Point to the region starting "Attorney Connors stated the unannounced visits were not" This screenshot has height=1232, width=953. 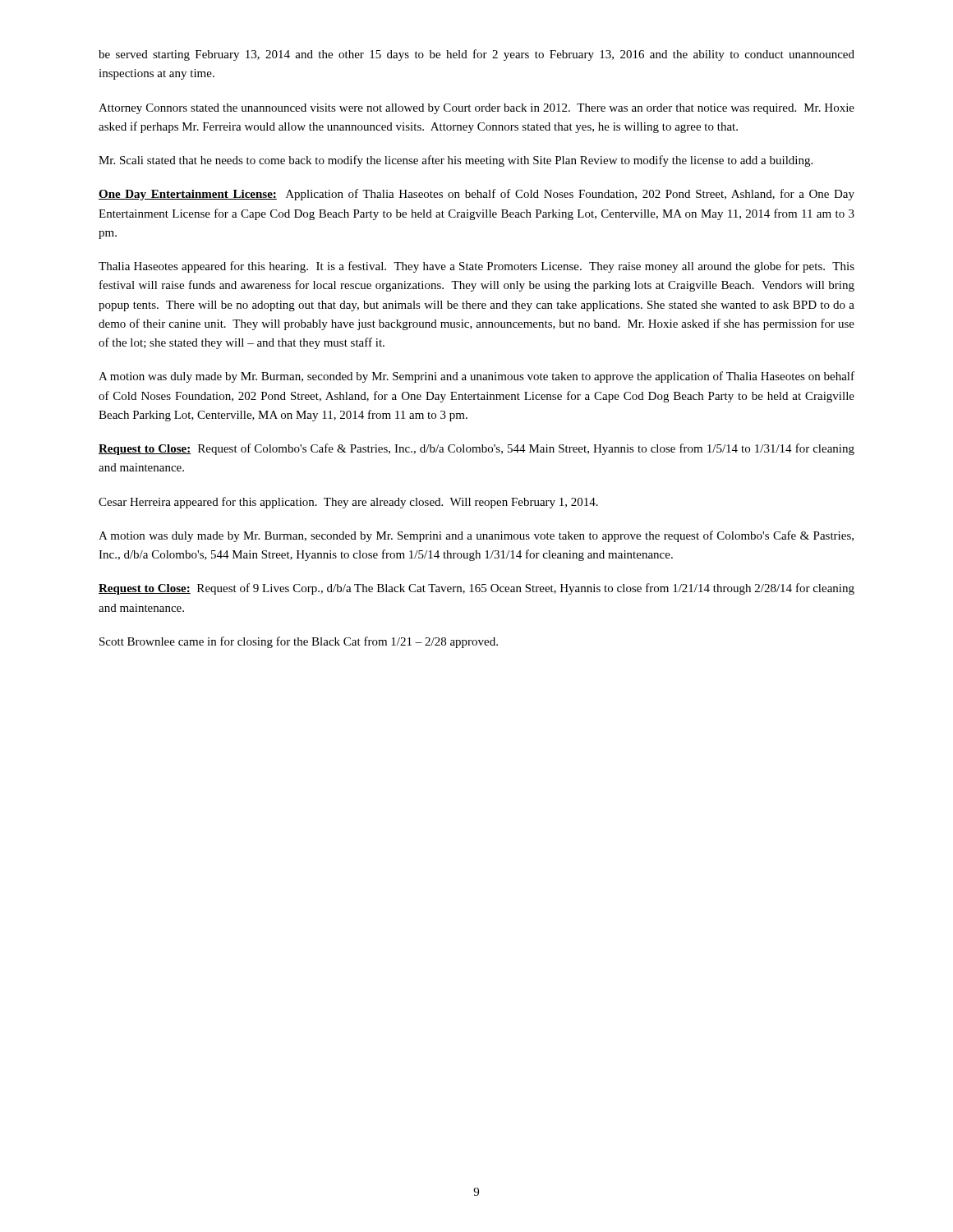click(x=476, y=117)
